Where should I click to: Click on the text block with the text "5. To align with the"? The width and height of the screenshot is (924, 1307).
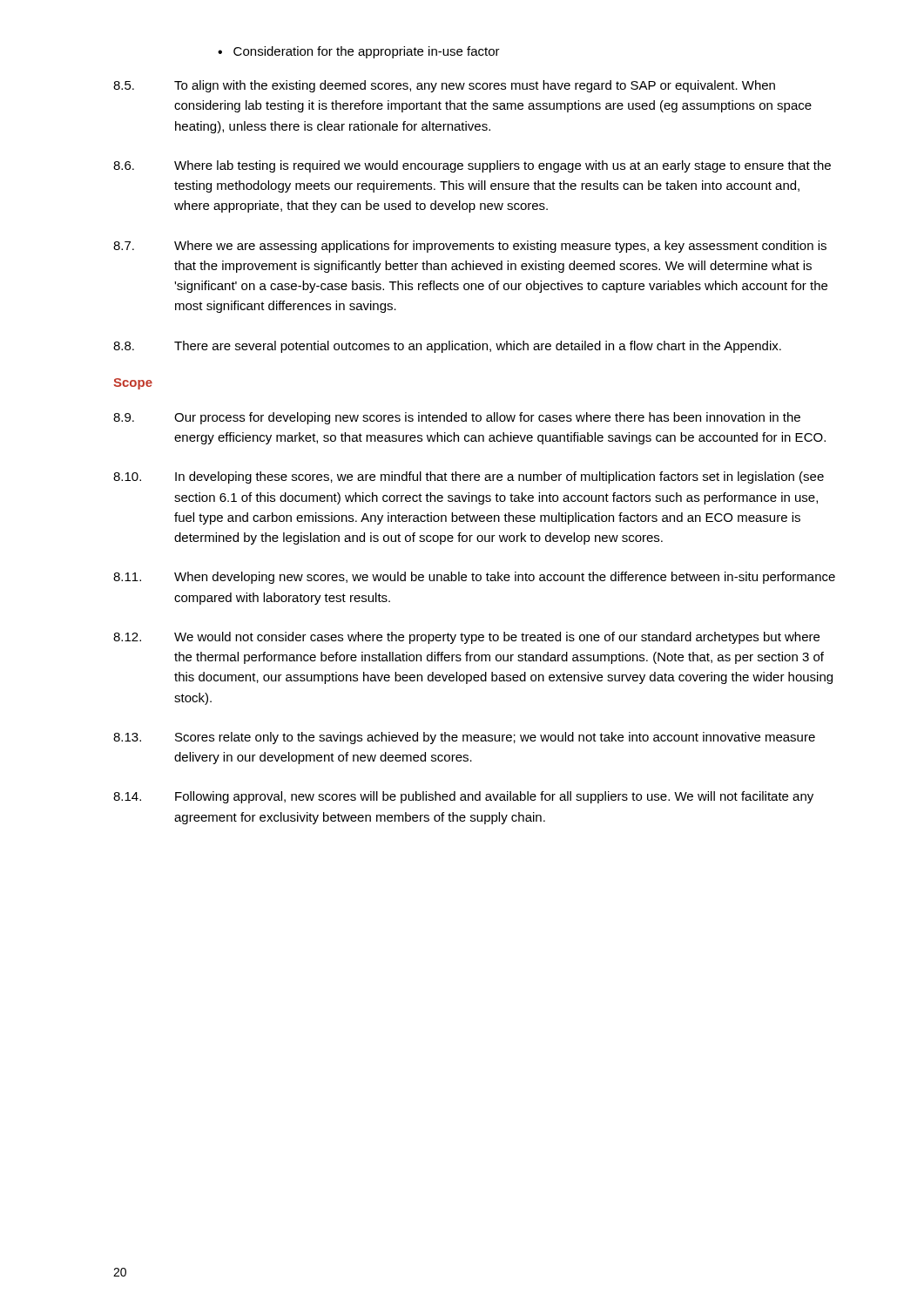[x=475, y=105]
